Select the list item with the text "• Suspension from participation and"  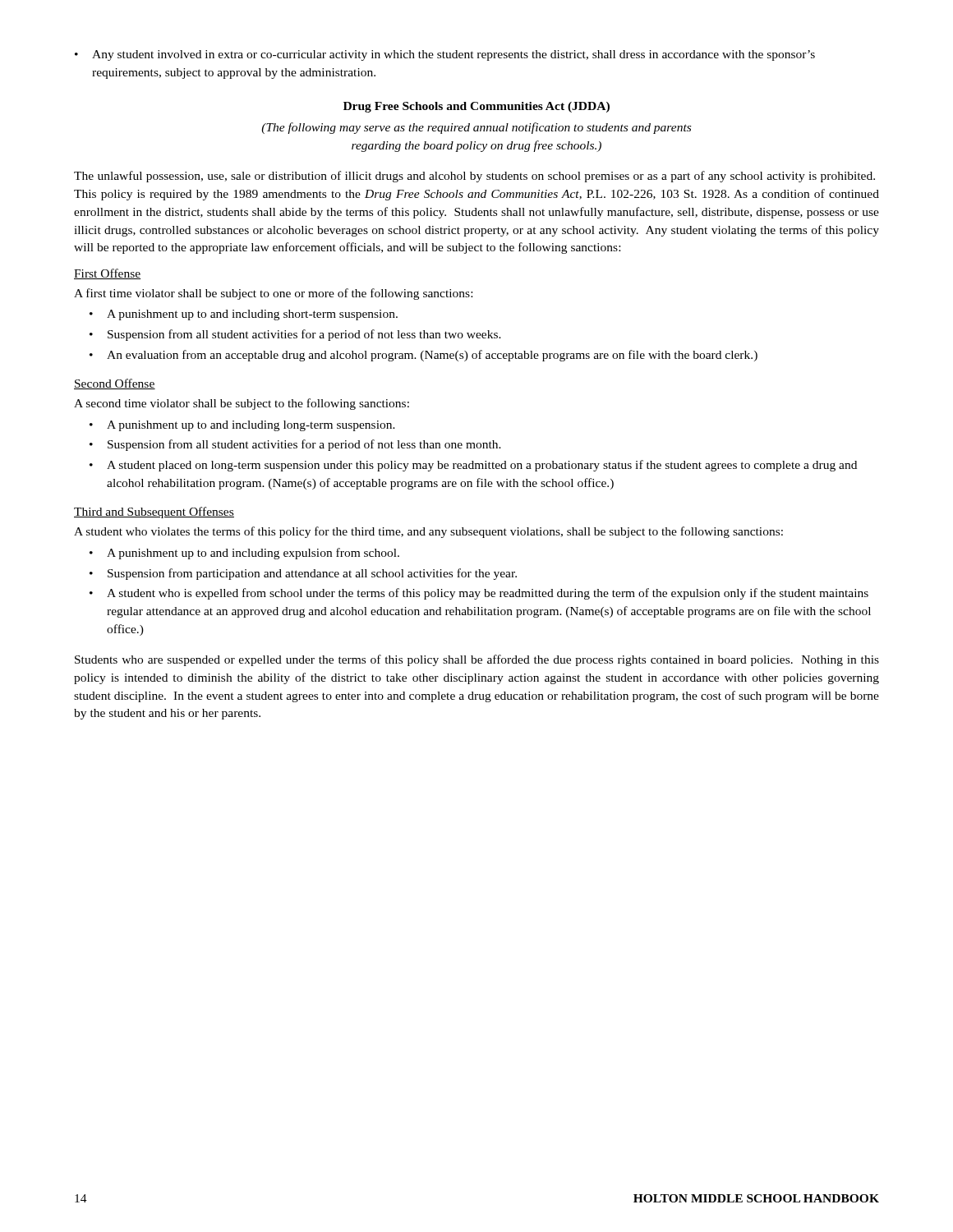[484, 573]
